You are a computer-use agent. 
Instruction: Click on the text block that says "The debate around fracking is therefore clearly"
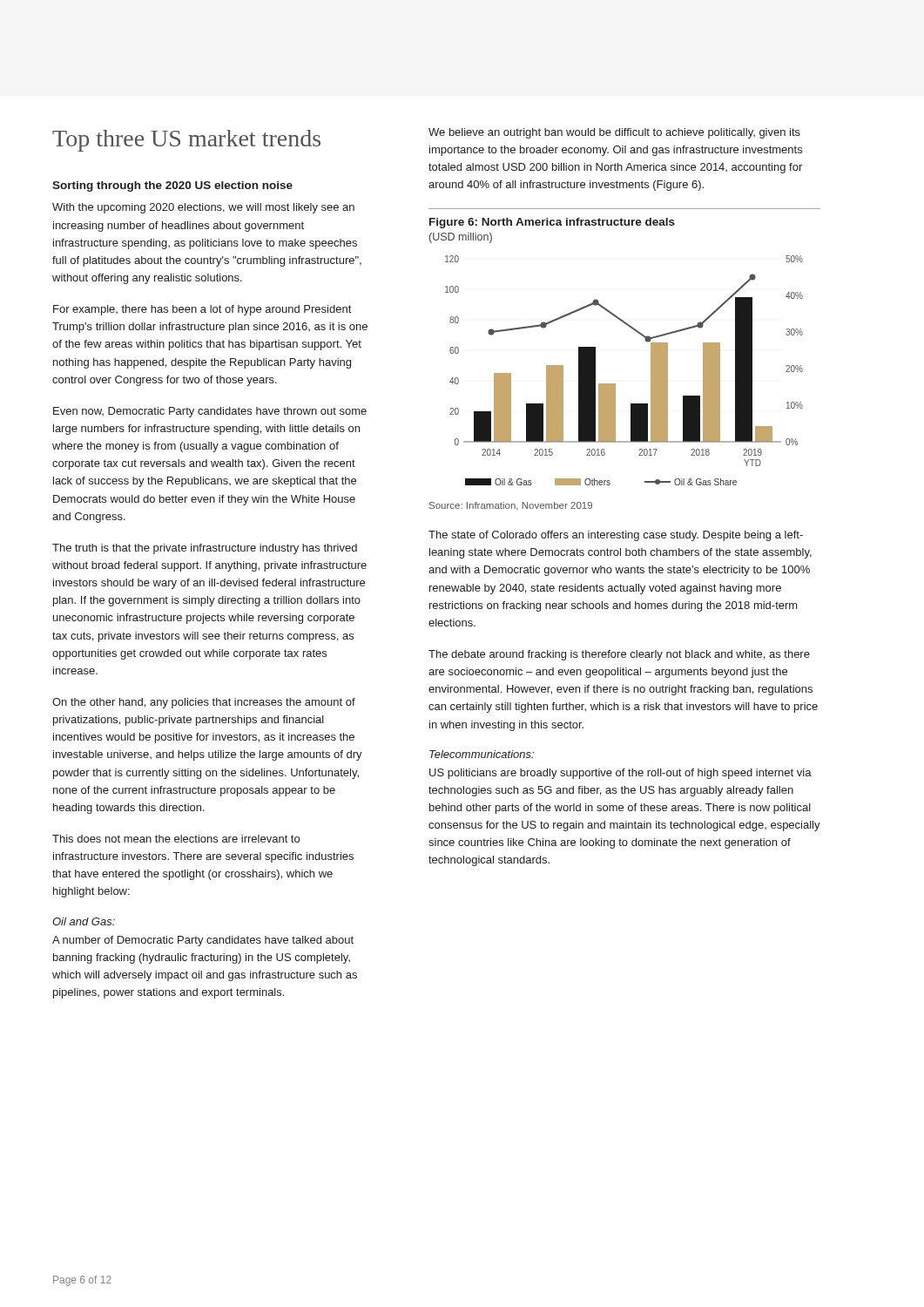624,690
